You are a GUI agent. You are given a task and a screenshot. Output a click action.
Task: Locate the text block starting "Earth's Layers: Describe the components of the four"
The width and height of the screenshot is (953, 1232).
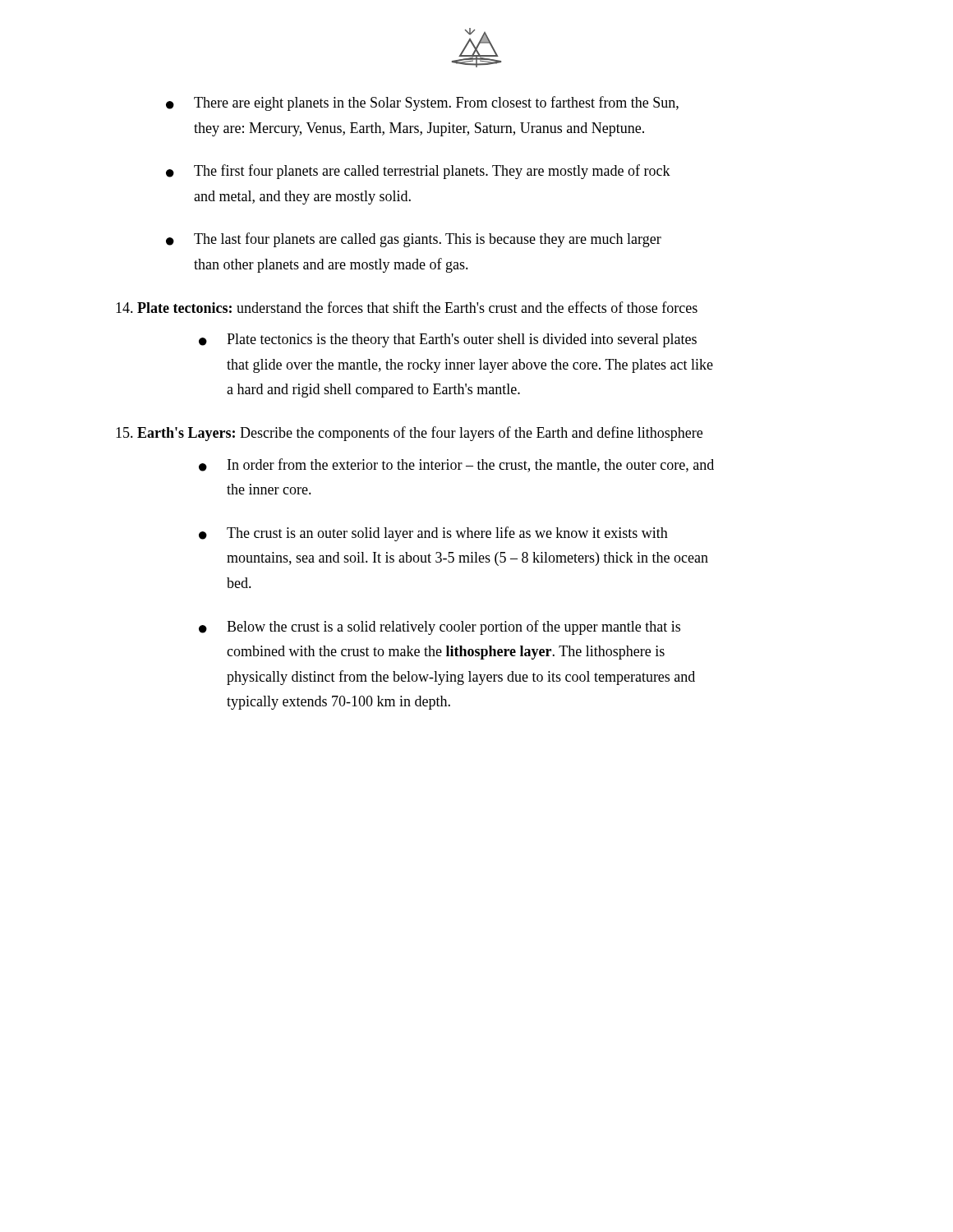[x=409, y=433]
